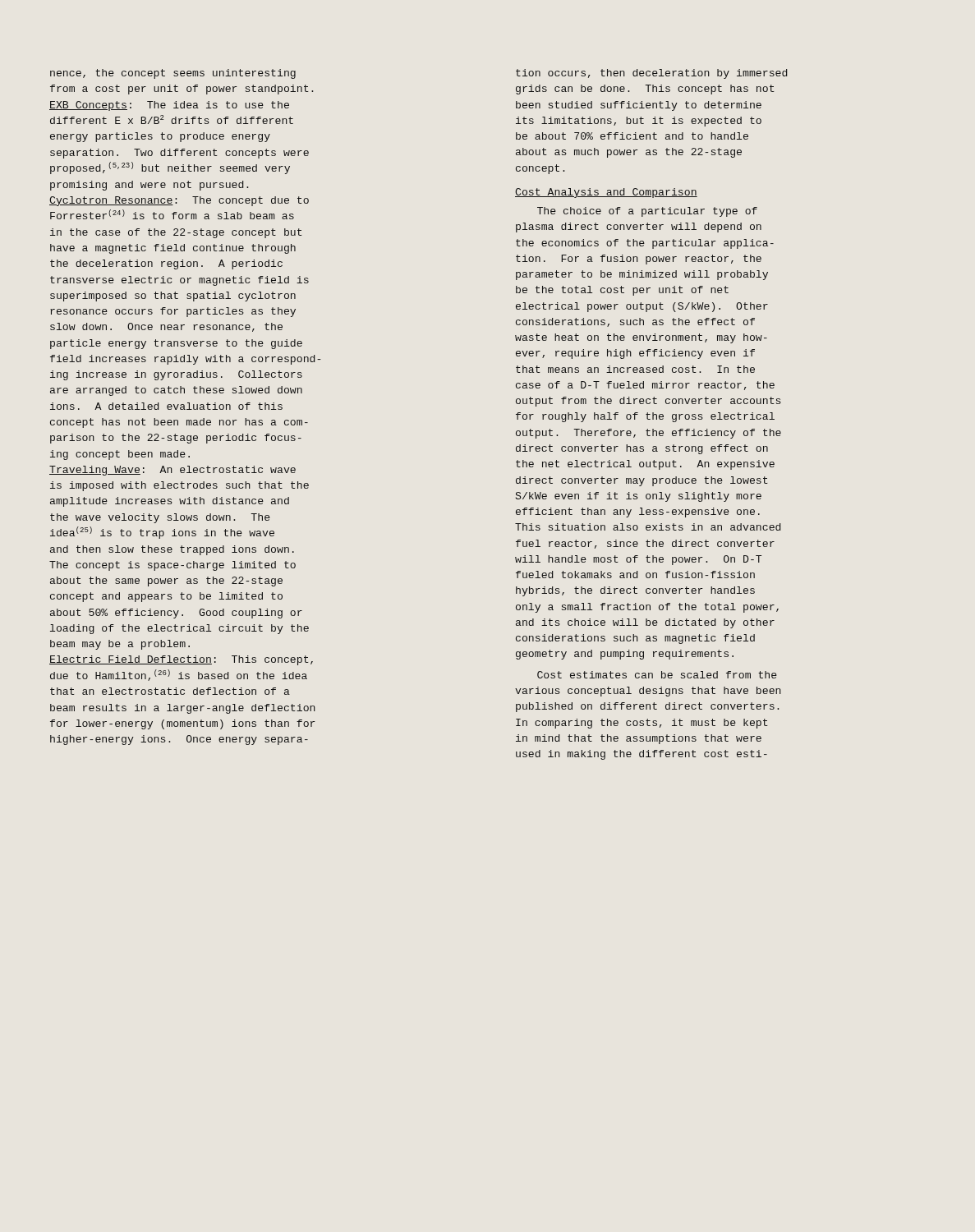Find the block on this page that starts "The choice of a"

[x=716, y=483]
